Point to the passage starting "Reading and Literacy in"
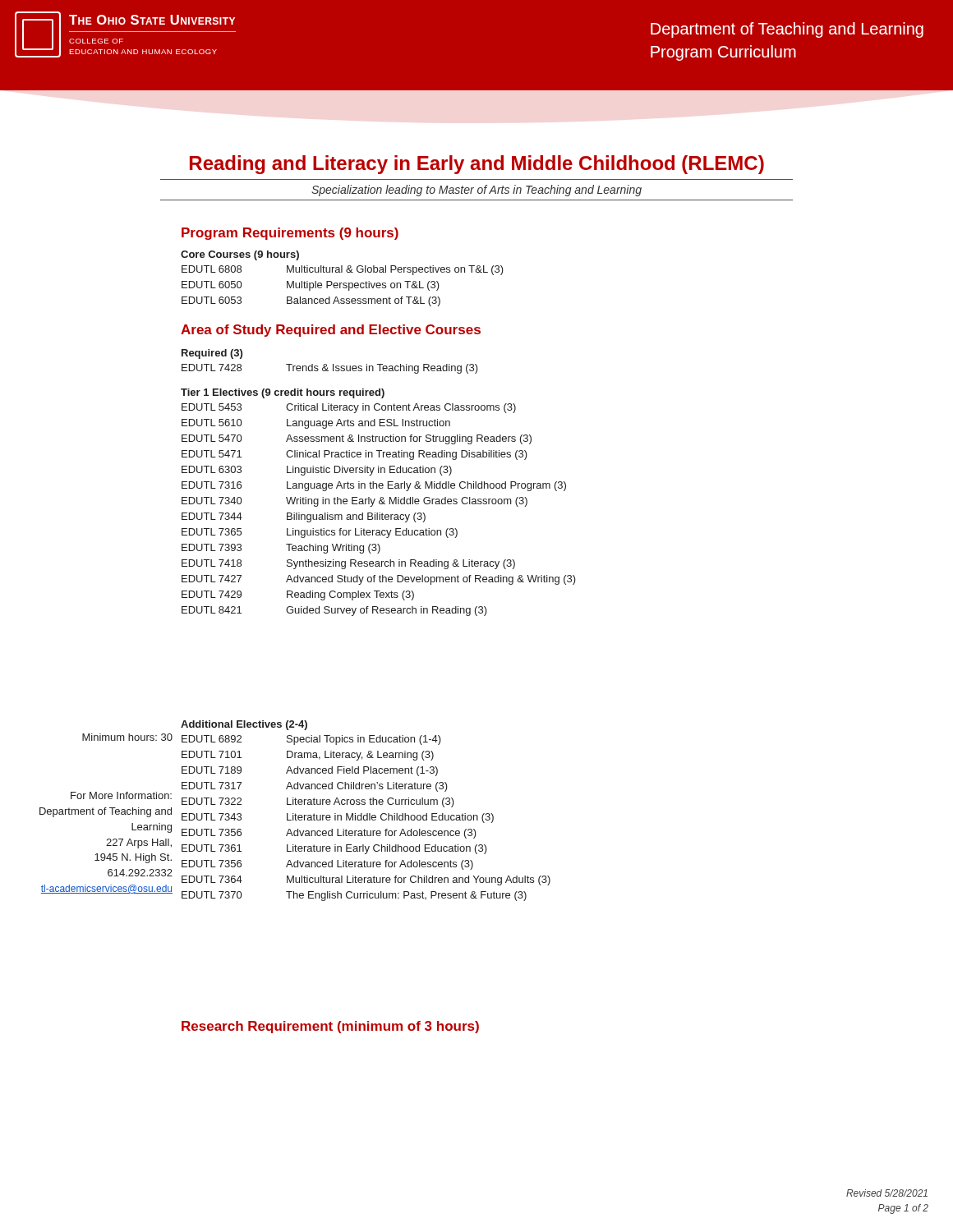 coord(476,163)
